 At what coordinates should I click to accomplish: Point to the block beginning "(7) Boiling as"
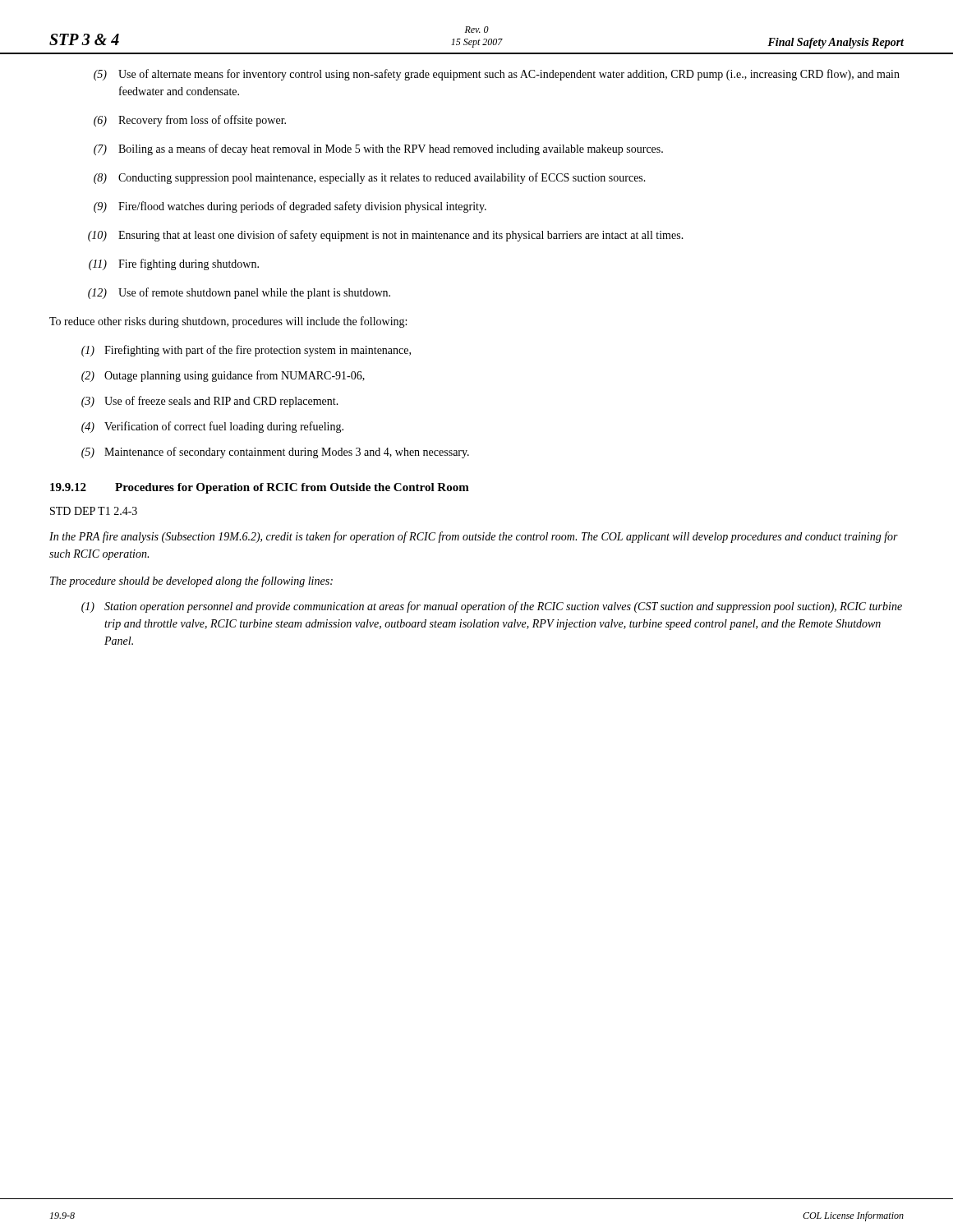point(476,149)
